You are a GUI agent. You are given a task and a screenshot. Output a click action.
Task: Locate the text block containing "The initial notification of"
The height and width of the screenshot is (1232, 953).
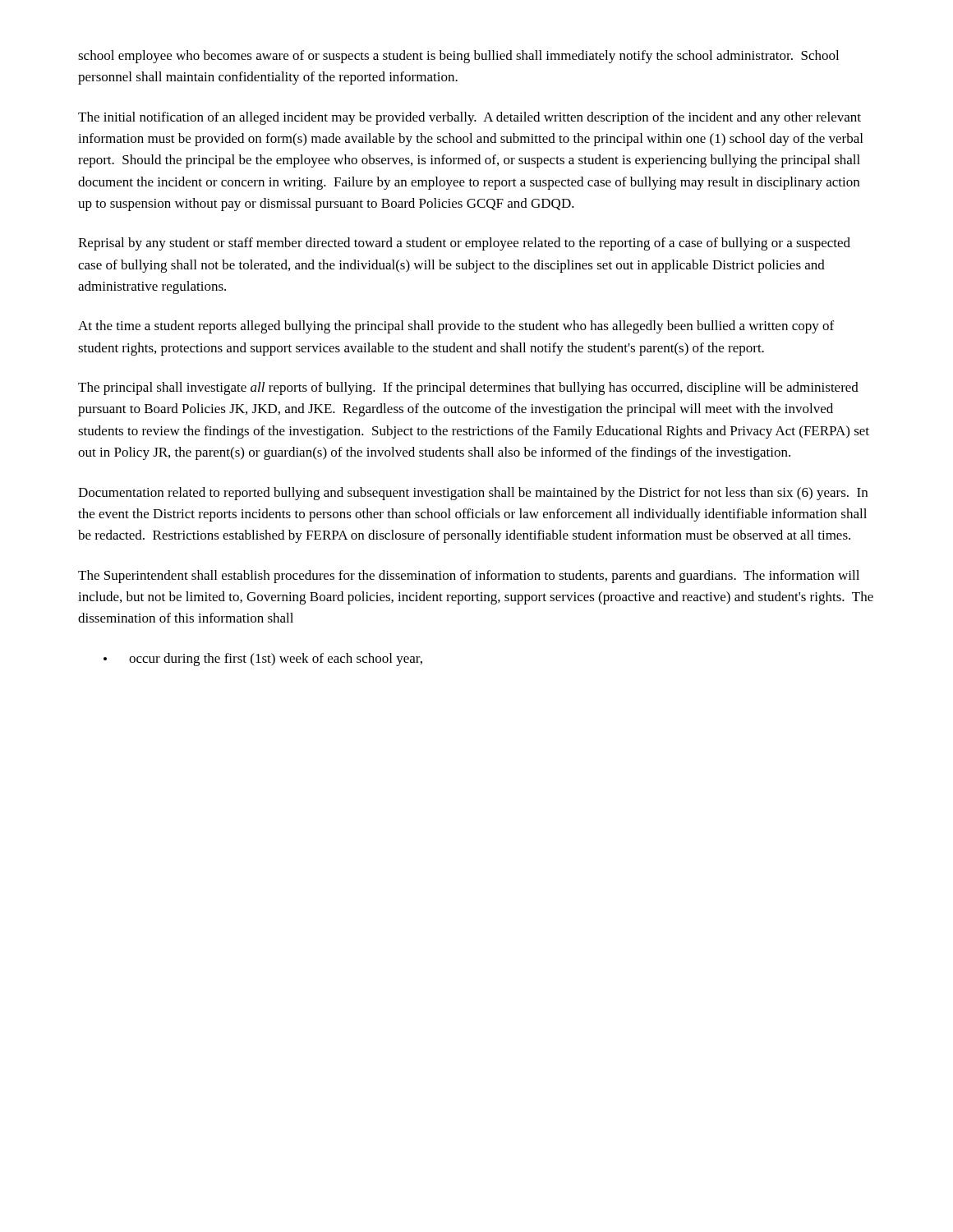click(471, 160)
